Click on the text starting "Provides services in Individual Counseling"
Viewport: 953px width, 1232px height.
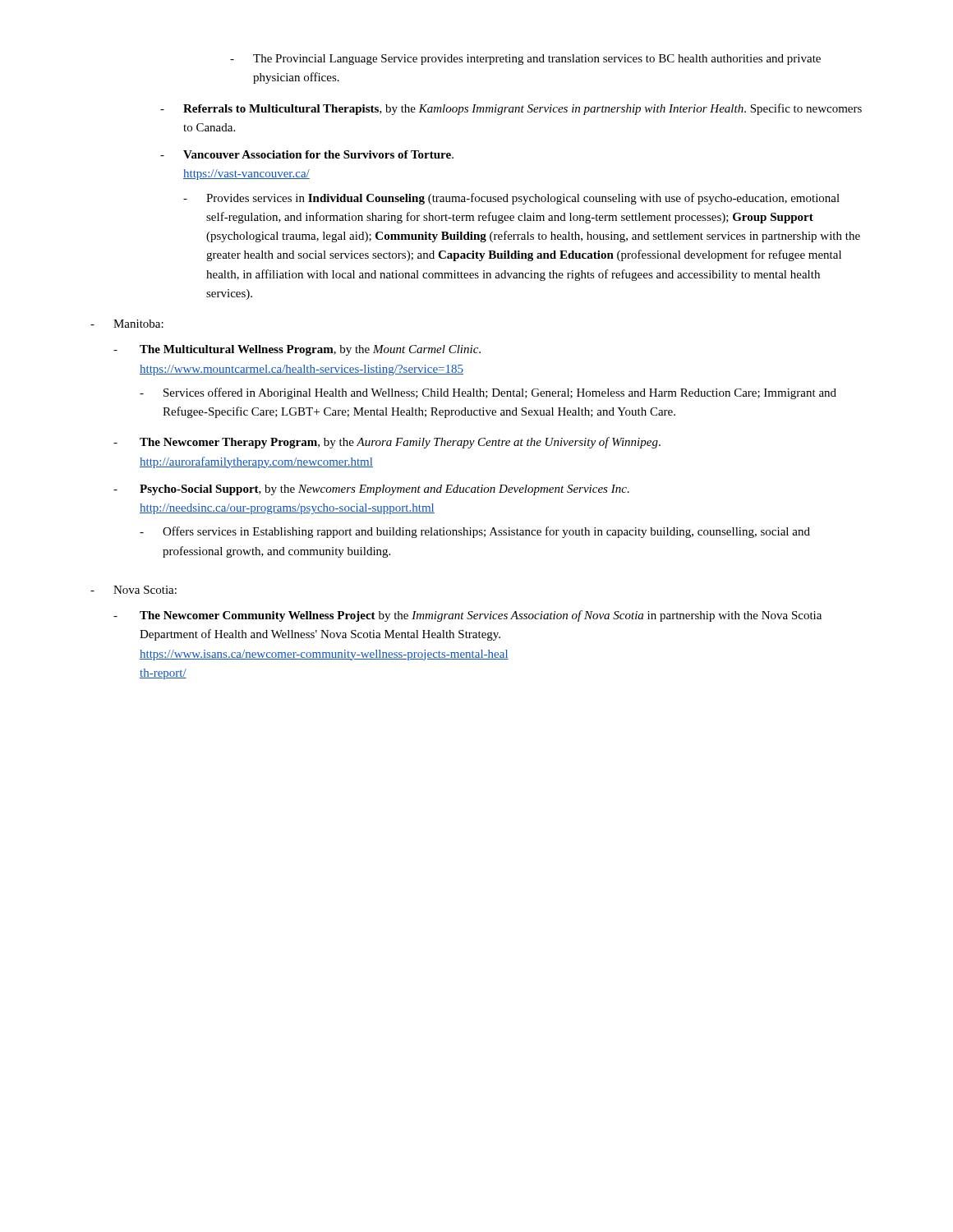[533, 245]
